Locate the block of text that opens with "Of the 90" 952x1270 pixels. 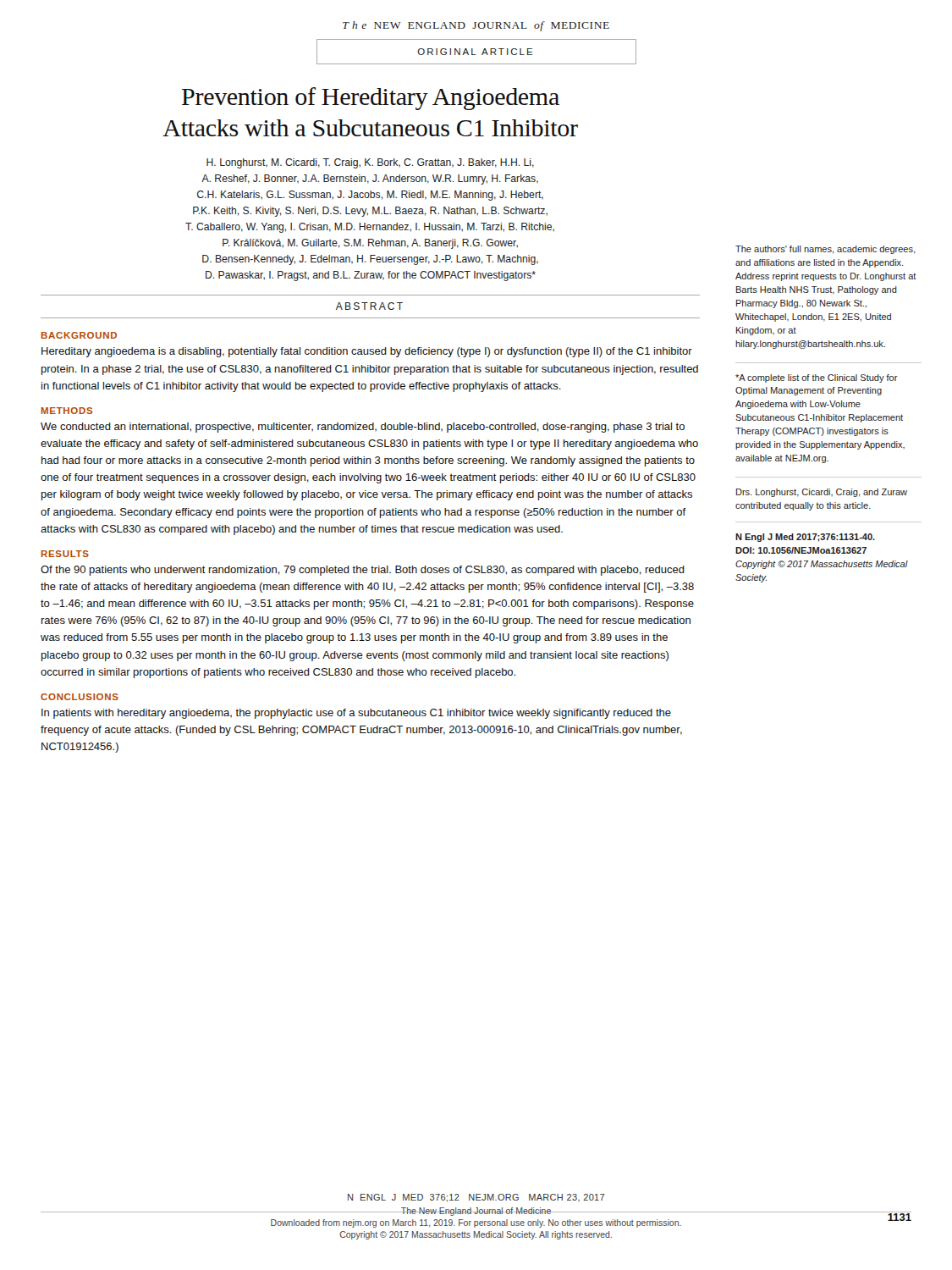[x=367, y=620]
